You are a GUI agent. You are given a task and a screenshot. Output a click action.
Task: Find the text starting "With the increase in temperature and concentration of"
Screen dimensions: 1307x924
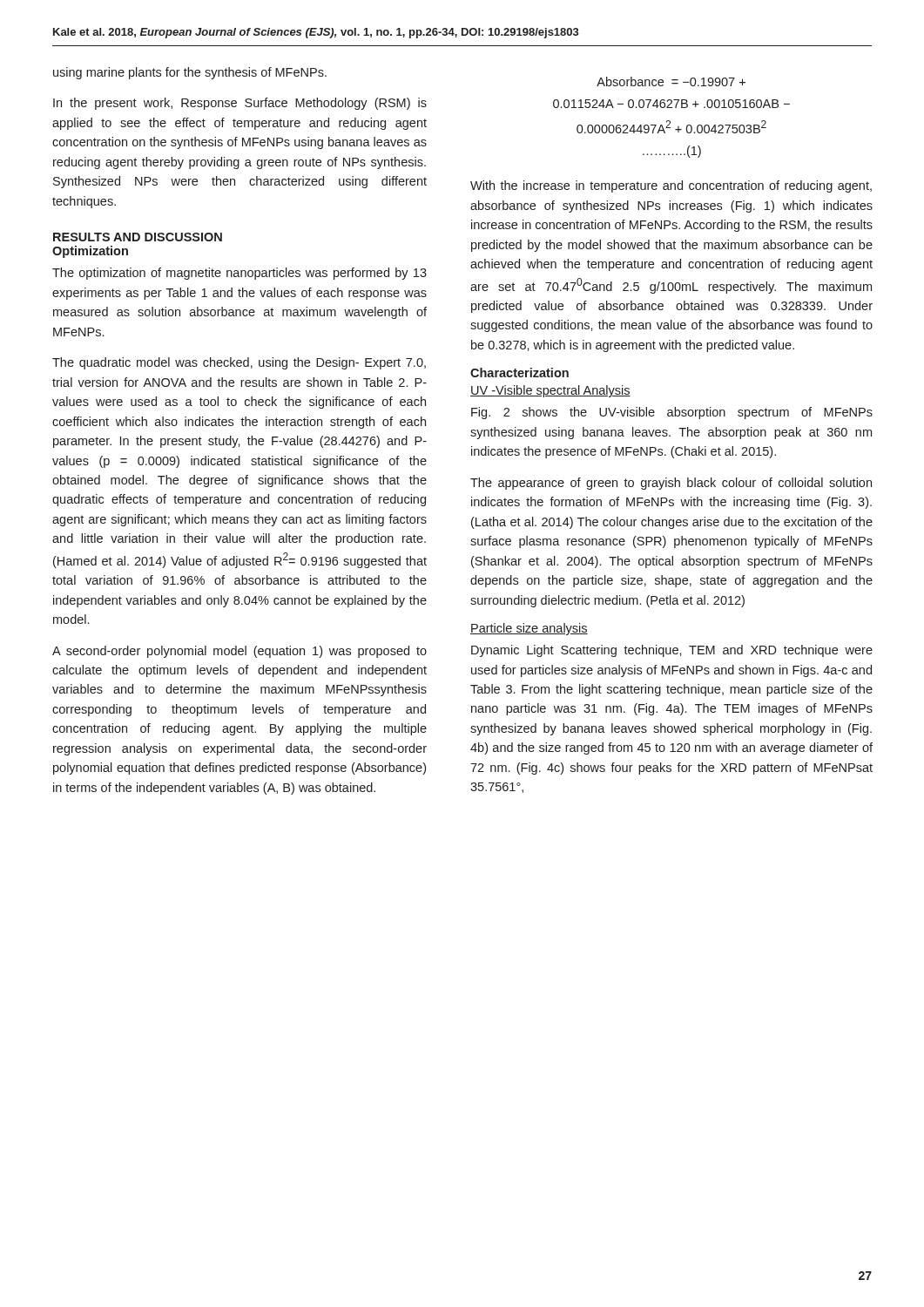pyautogui.click(x=671, y=266)
